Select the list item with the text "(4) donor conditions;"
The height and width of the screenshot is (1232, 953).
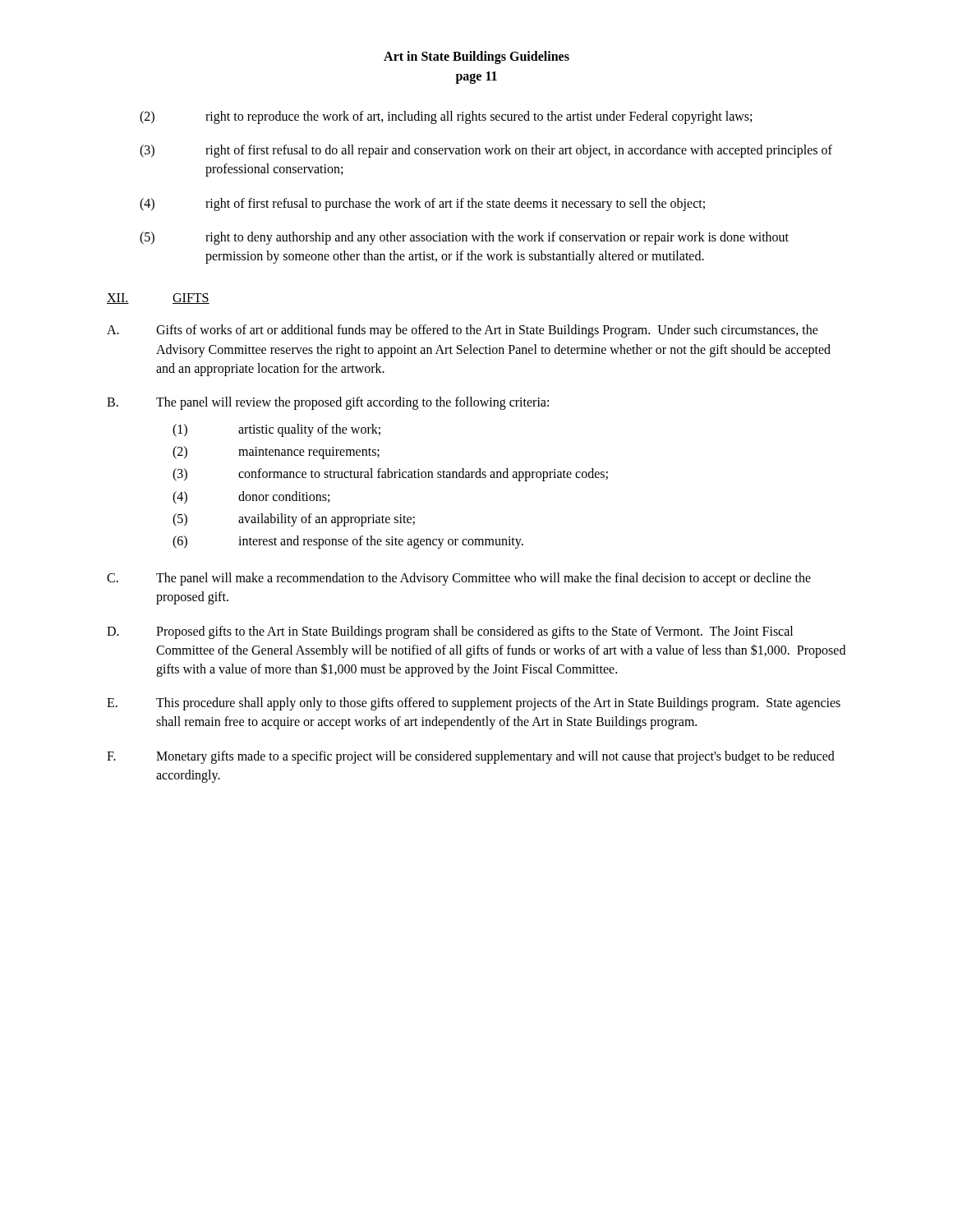[251, 498]
